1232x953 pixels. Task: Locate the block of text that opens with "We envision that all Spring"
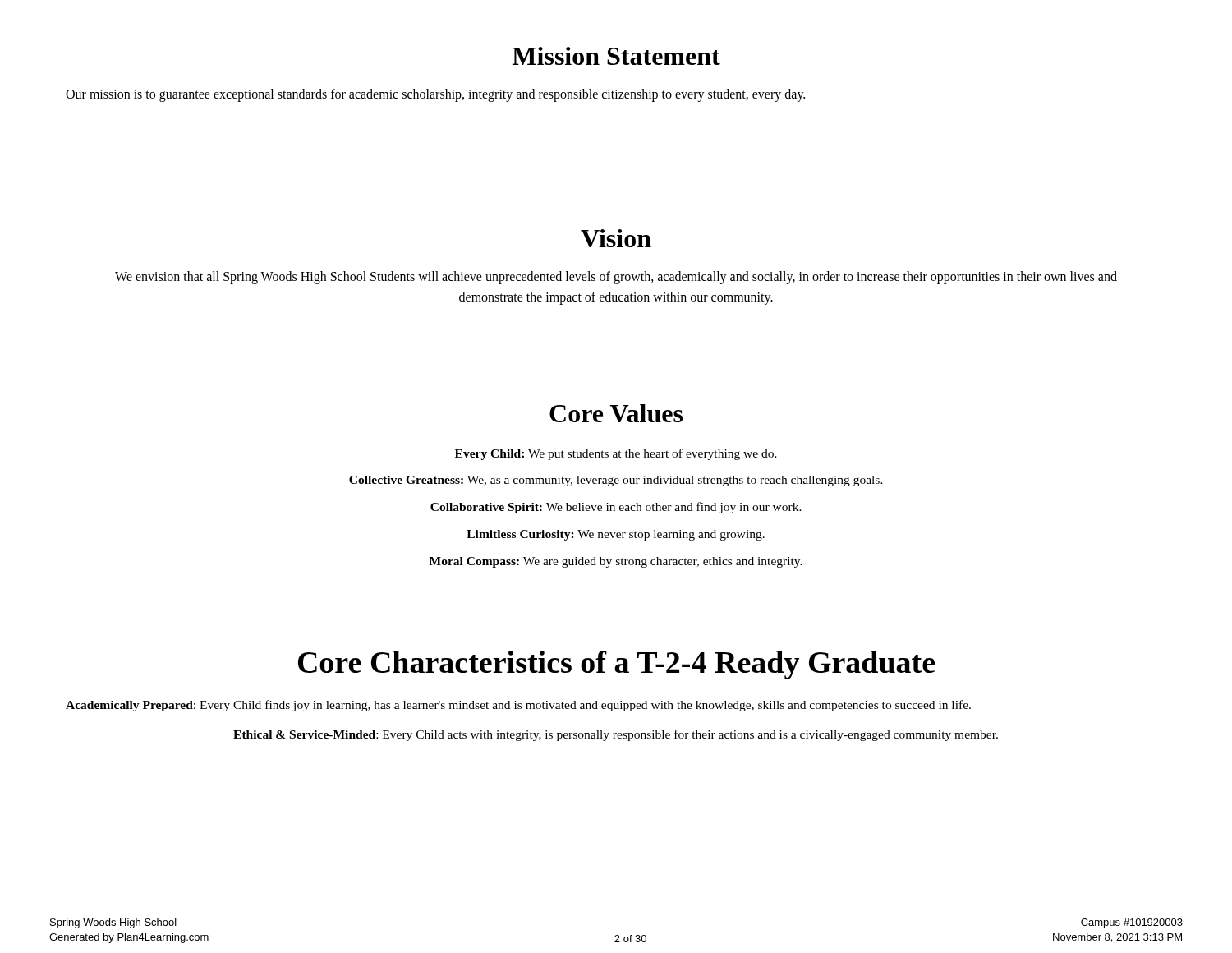pyautogui.click(x=616, y=287)
